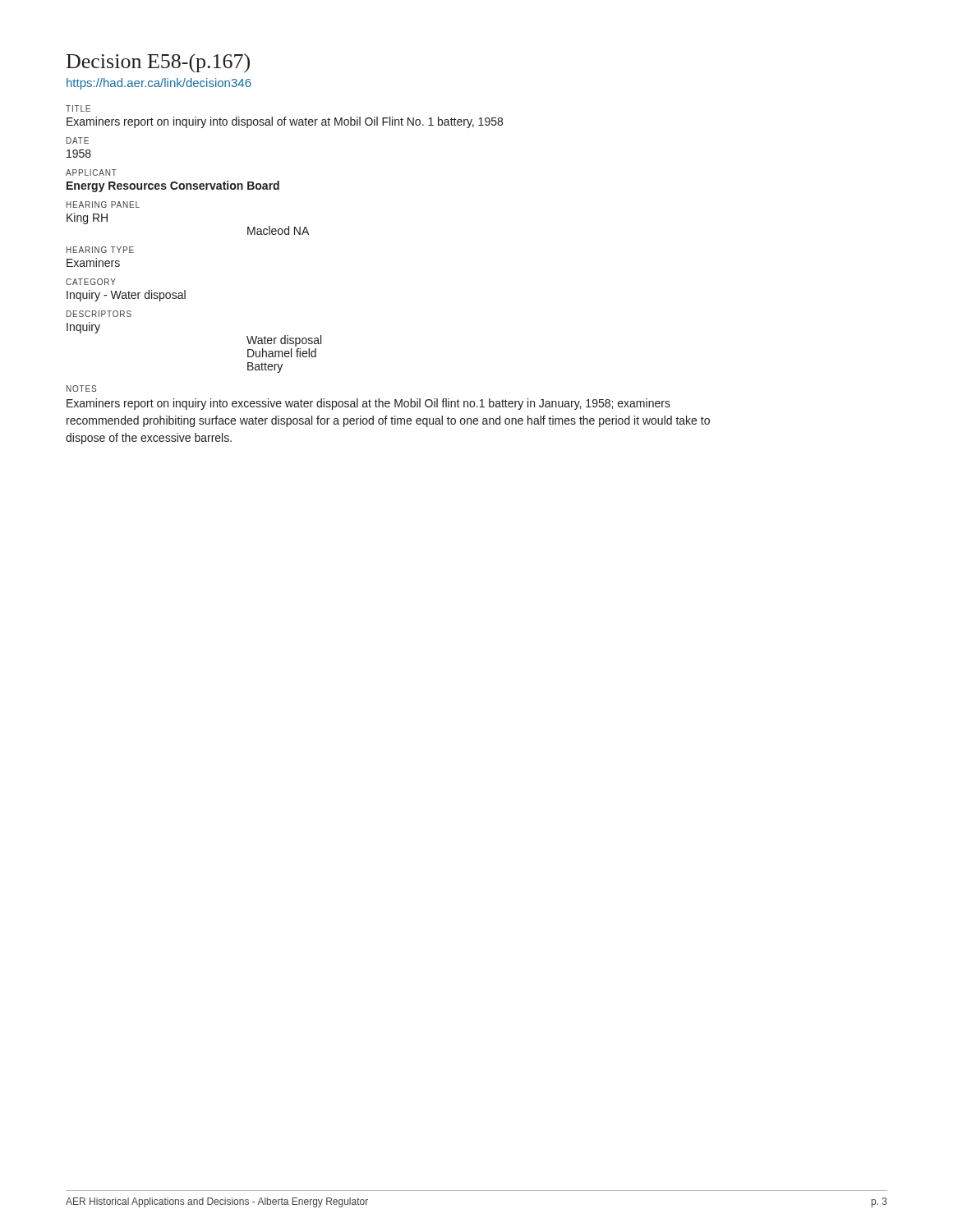Select the text with the text "Macleod NA"

pyautogui.click(x=278, y=231)
